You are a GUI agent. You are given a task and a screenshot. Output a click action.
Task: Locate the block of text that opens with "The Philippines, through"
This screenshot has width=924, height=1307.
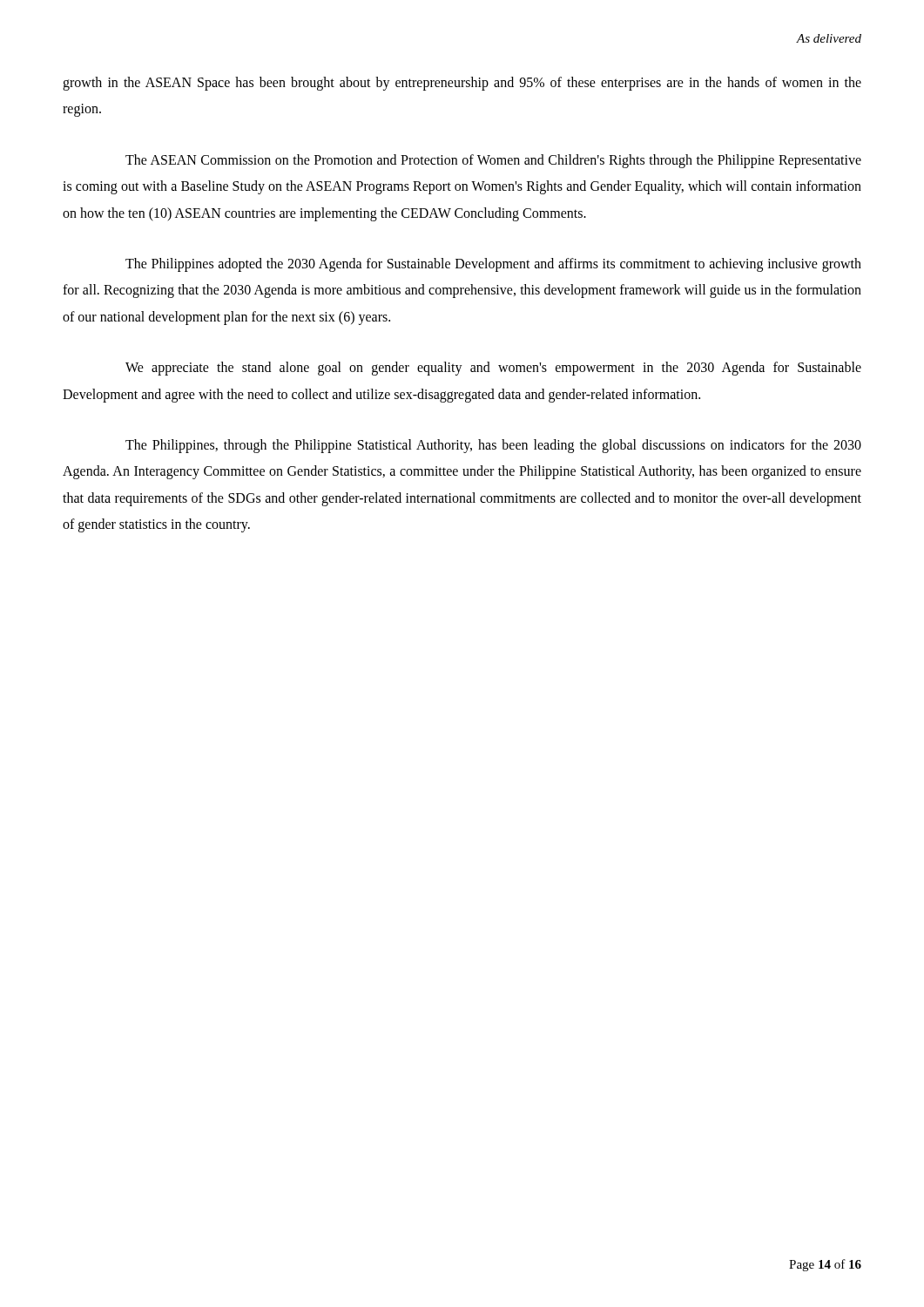(462, 484)
